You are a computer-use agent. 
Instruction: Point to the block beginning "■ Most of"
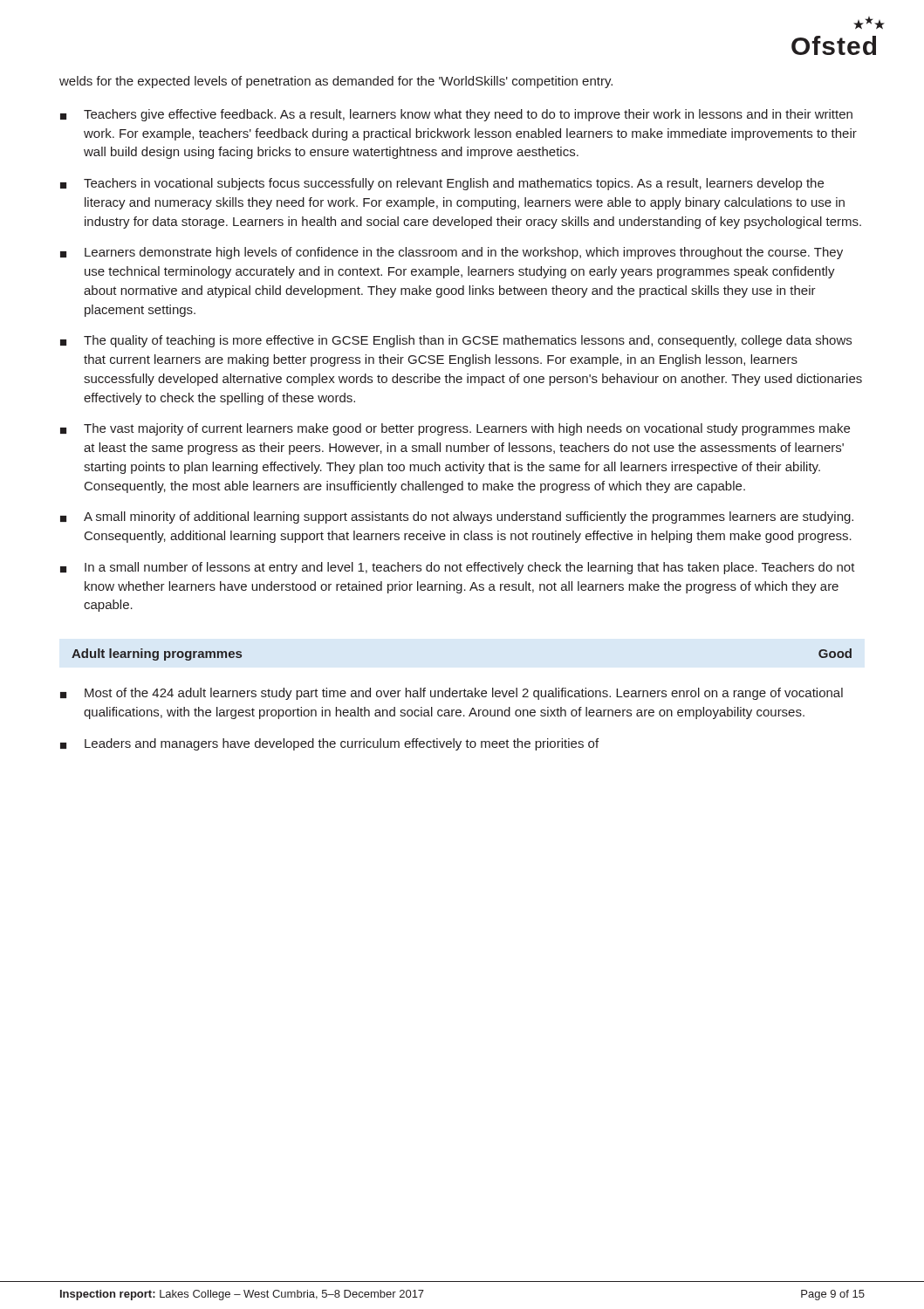click(x=462, y=702)
